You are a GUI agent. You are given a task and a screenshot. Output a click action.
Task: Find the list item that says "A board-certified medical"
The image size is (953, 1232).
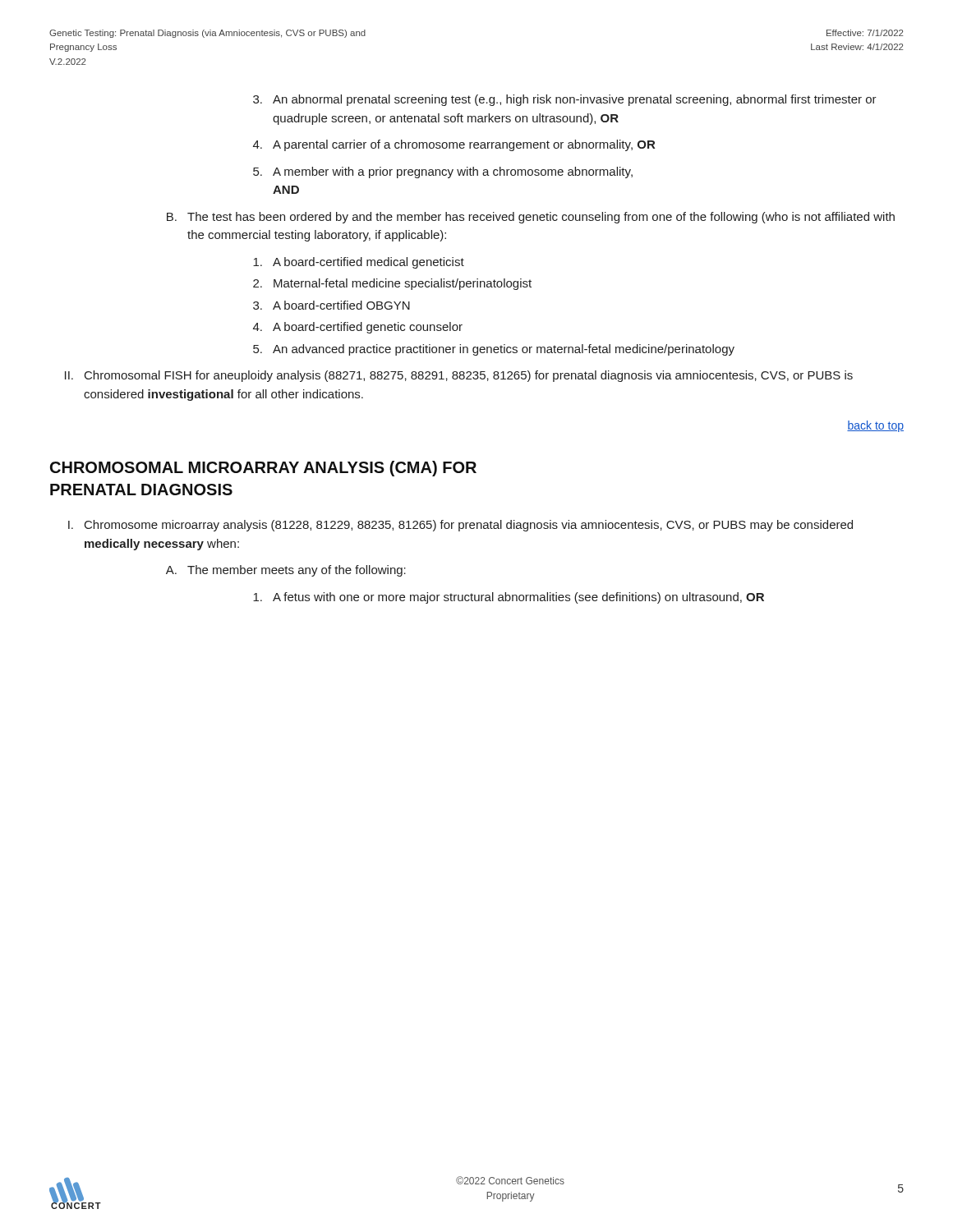tap(359, 263)
